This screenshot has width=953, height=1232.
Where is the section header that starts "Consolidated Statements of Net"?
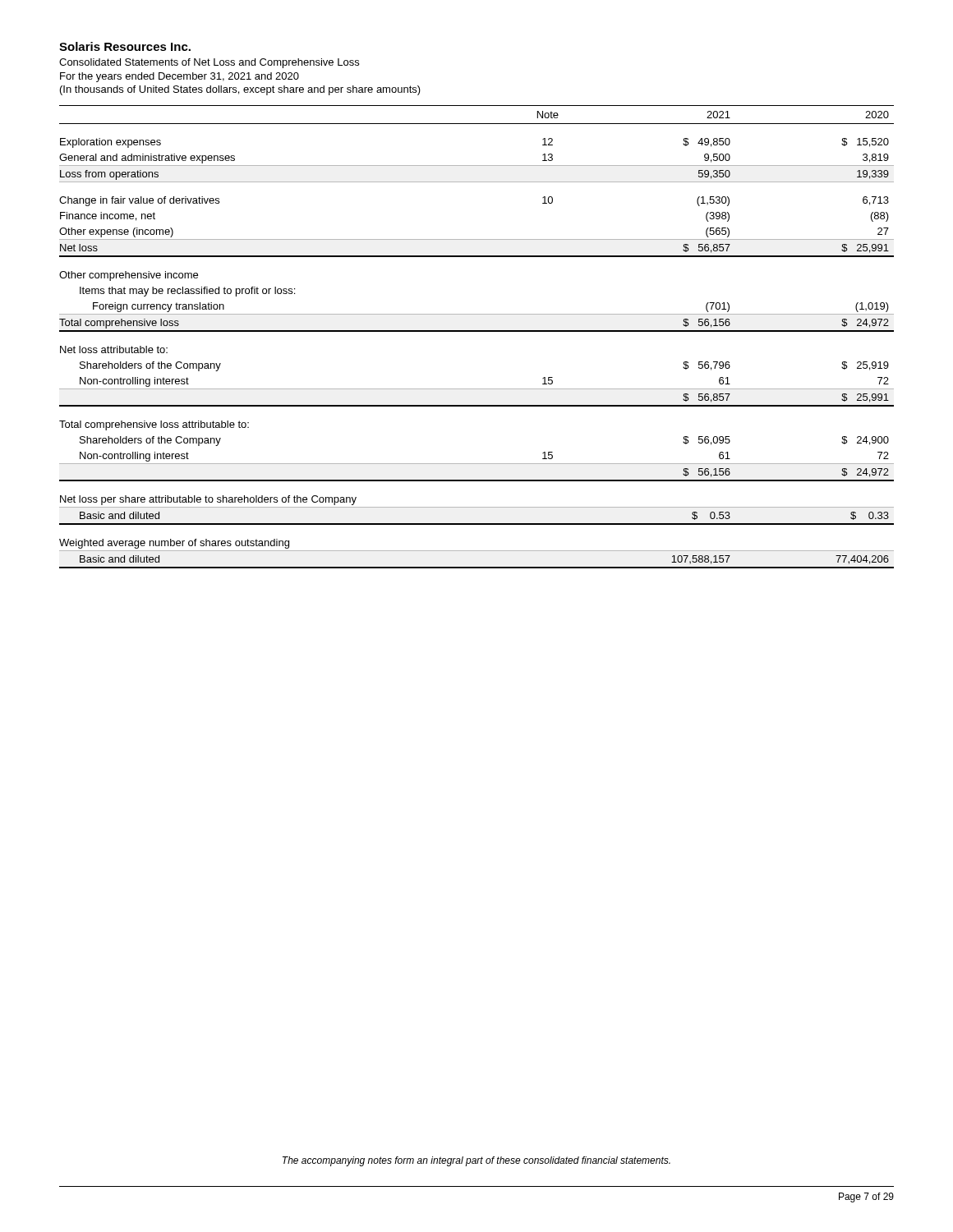click(209, 62)
